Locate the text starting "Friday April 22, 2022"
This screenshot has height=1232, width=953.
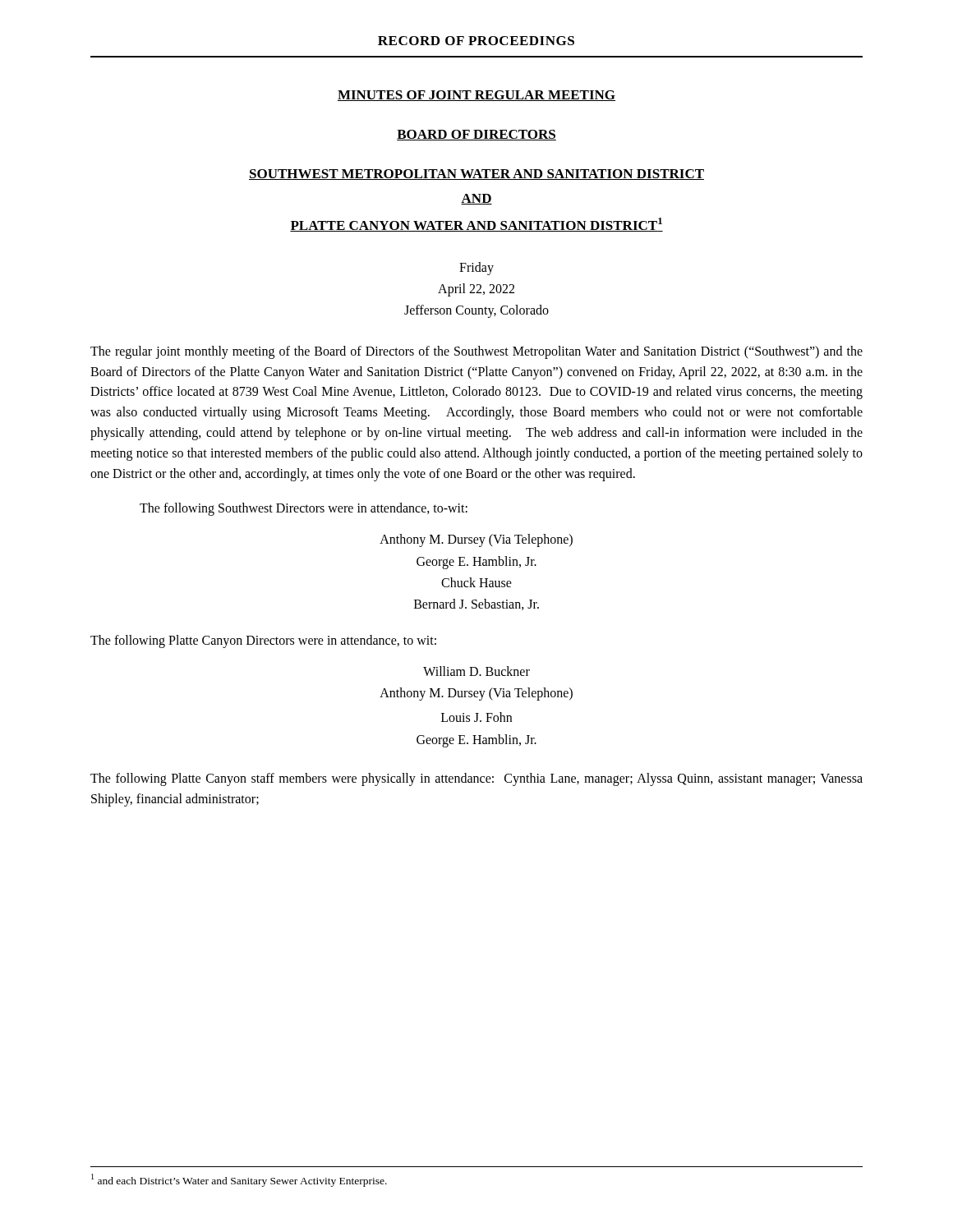coord(476,289)
